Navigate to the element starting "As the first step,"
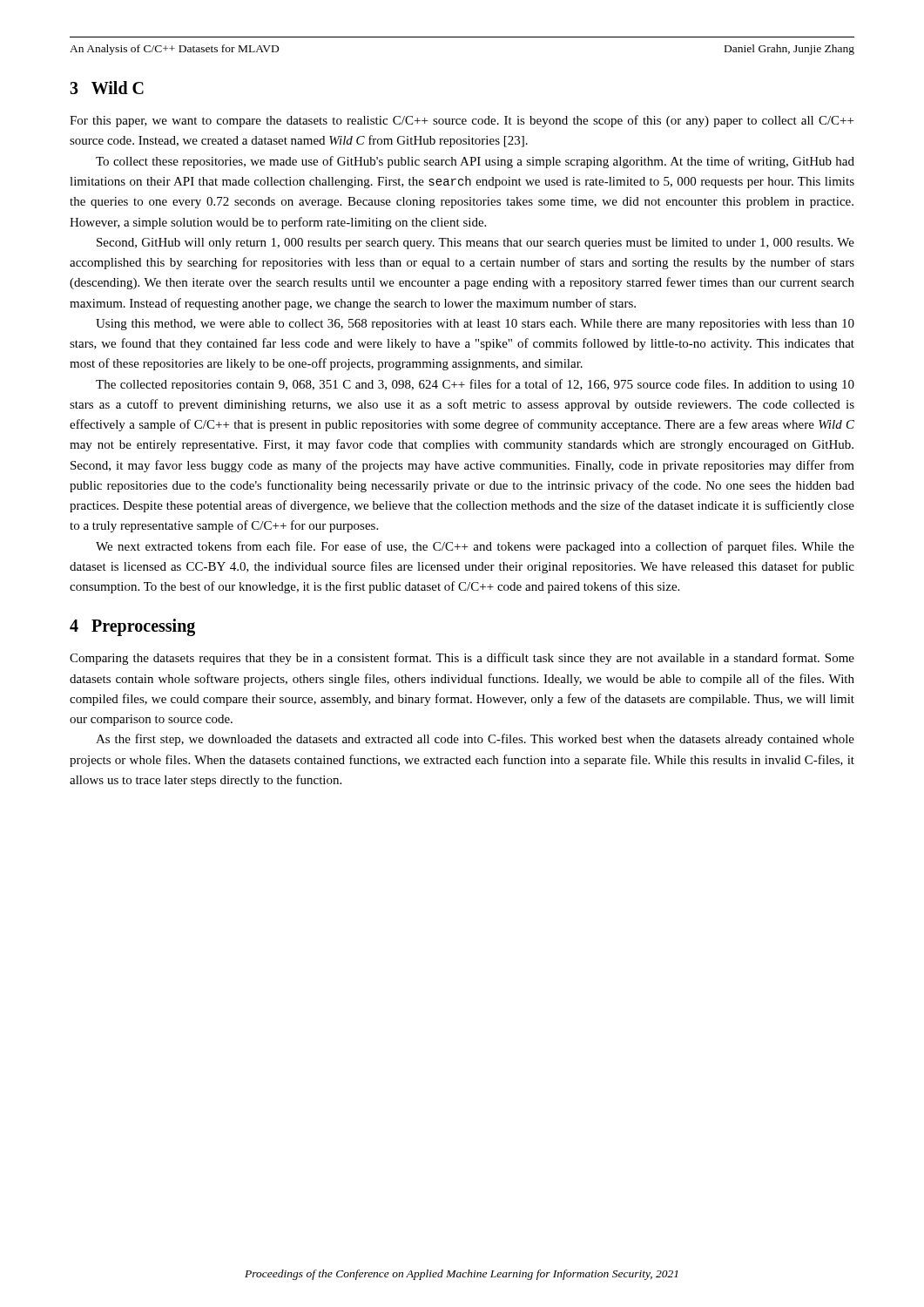This screenshot has width=924, height=1307. point(462,760)
